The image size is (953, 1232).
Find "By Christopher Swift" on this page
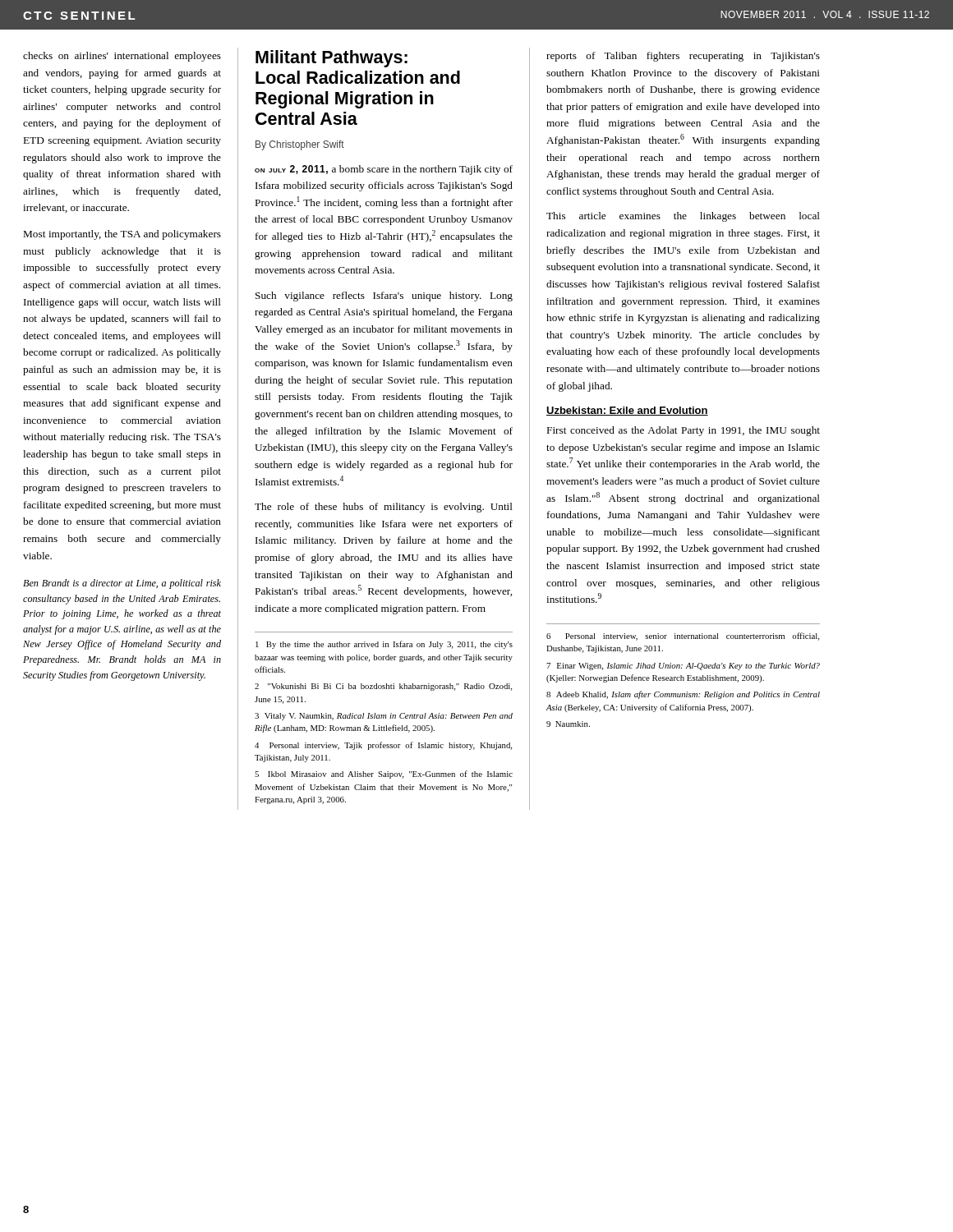[299, 144]
